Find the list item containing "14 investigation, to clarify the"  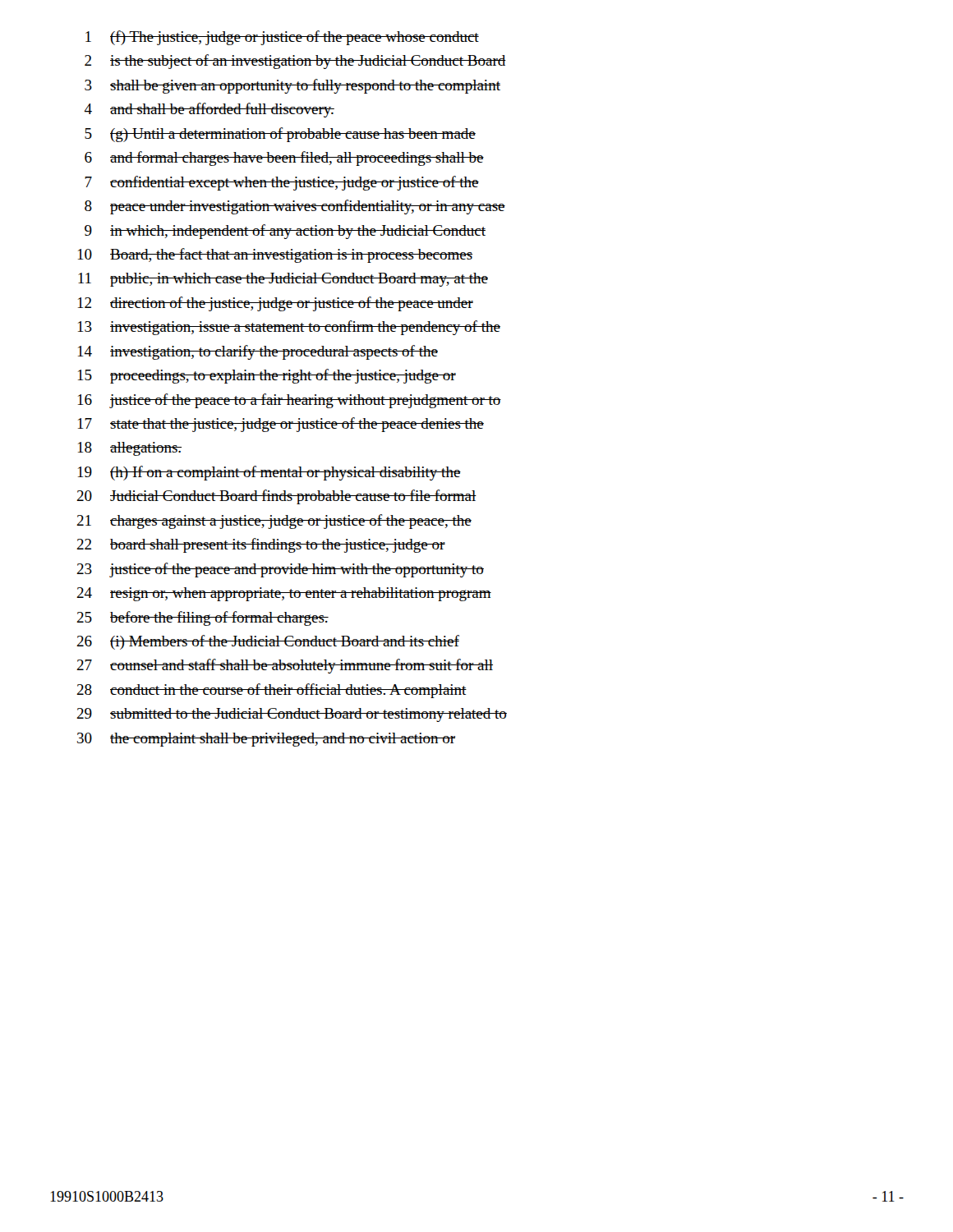coord(258,352)
